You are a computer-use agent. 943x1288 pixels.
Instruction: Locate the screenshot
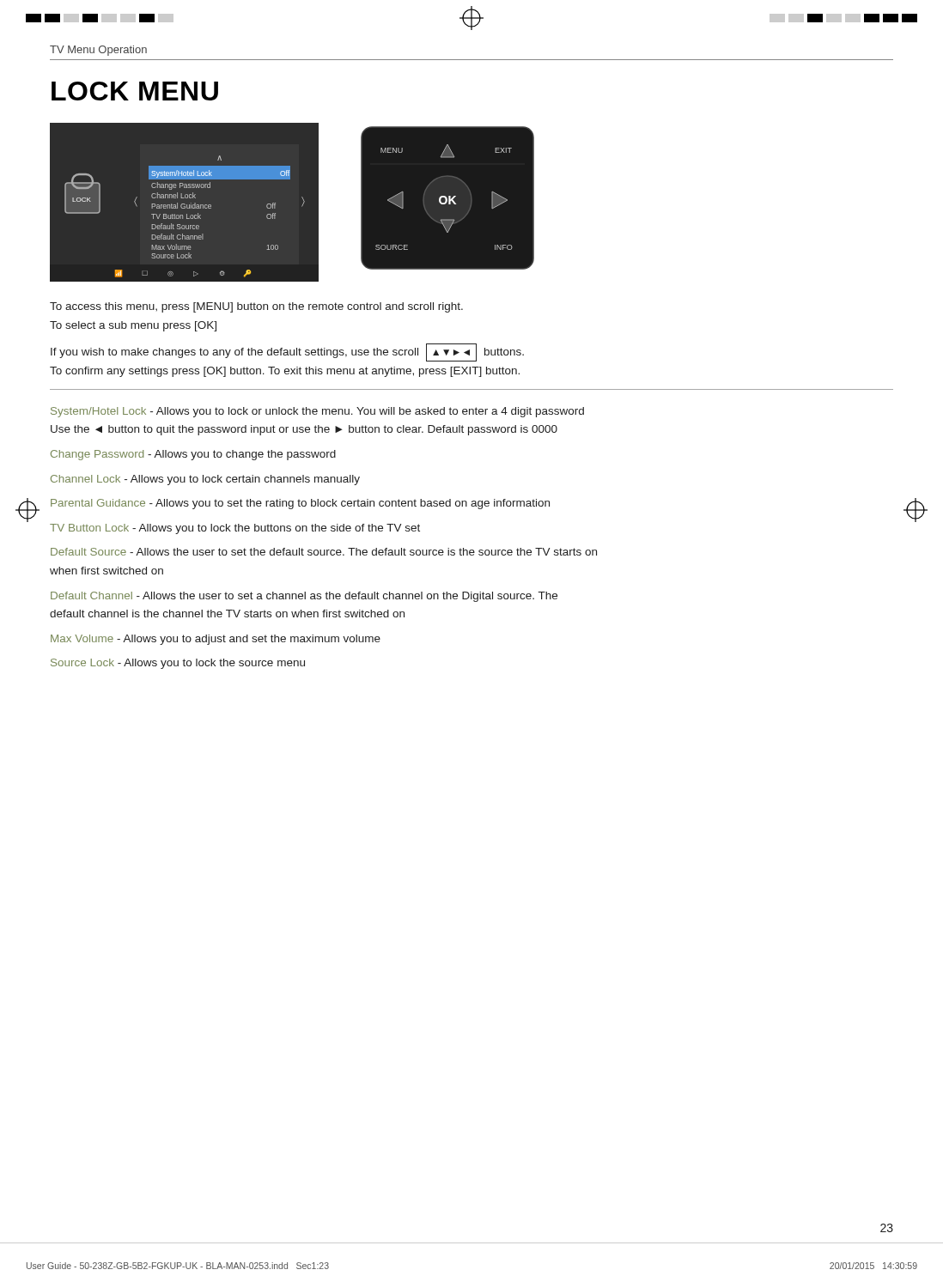tap(184, 202)
